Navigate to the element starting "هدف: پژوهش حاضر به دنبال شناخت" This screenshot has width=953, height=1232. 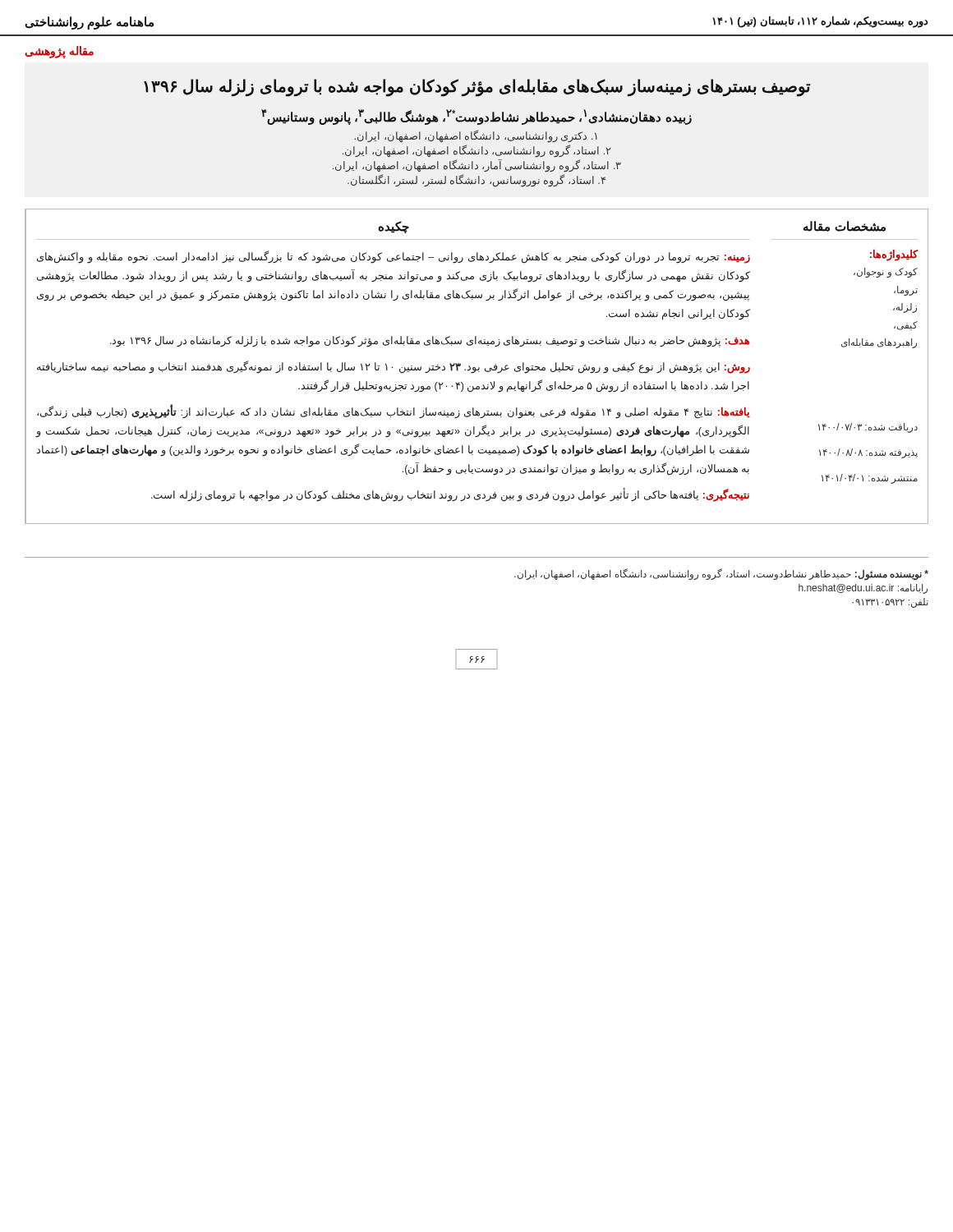430,340
